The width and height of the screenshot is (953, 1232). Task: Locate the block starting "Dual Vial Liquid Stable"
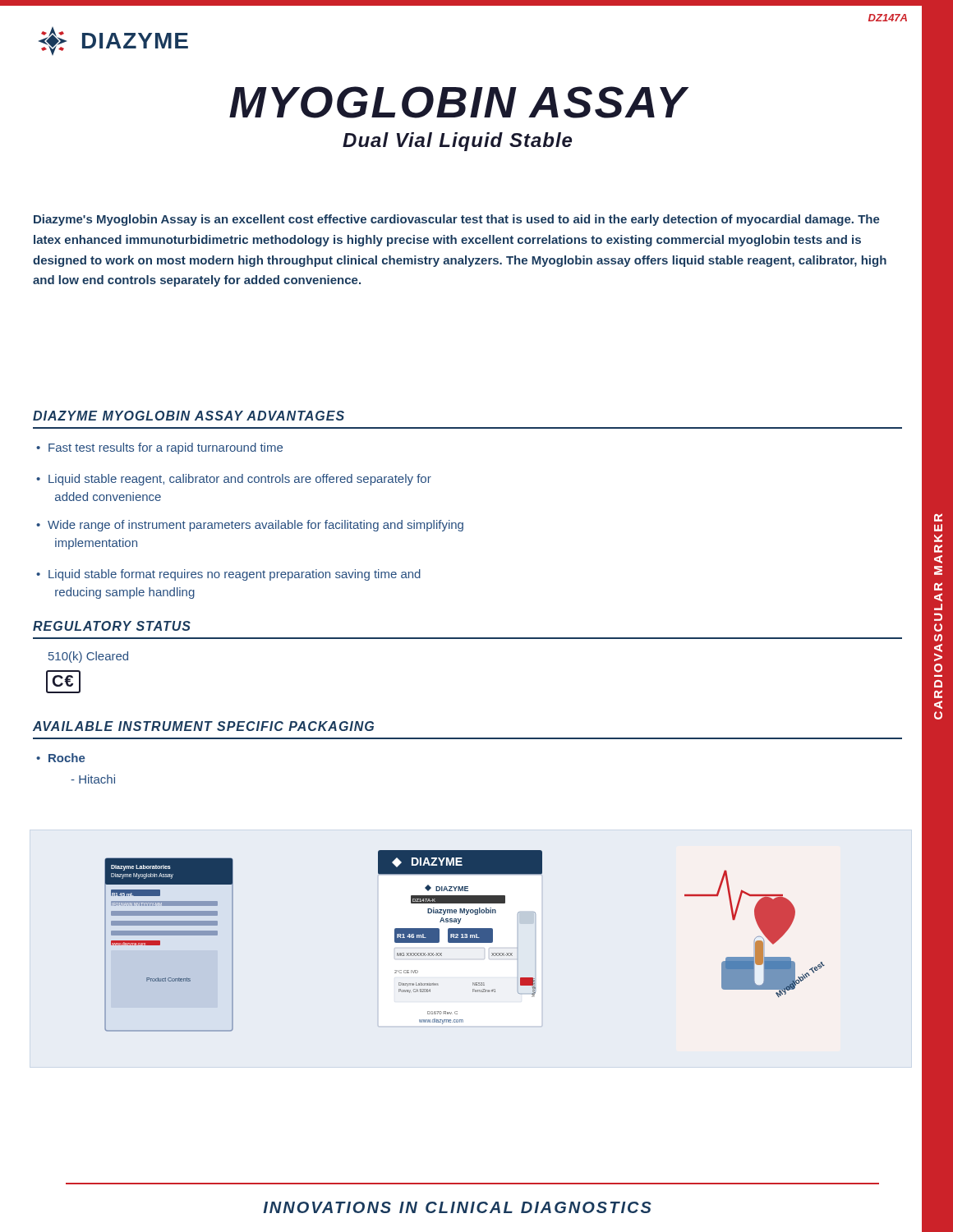coord(458,140)
